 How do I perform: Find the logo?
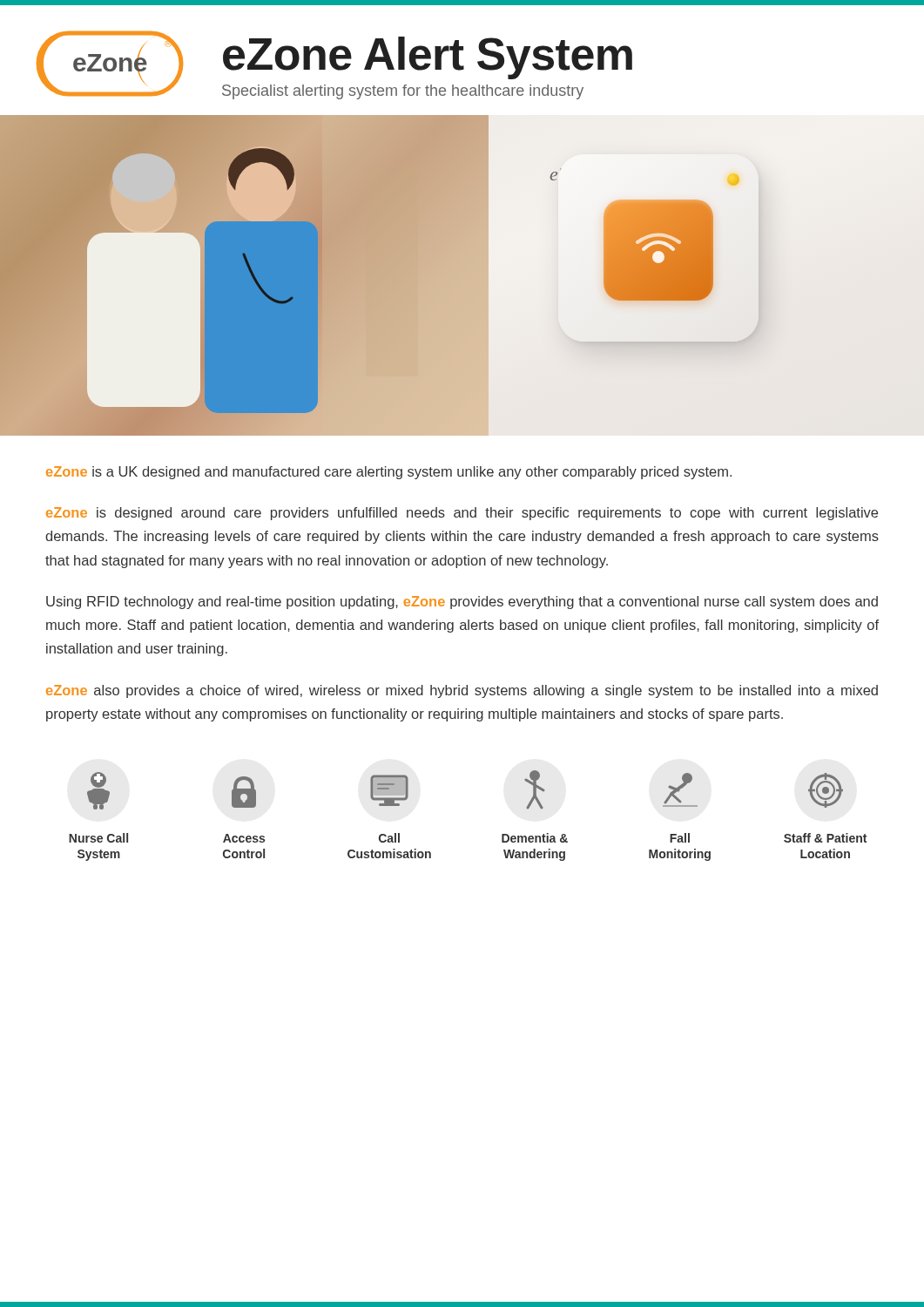(x=110, y=65)
